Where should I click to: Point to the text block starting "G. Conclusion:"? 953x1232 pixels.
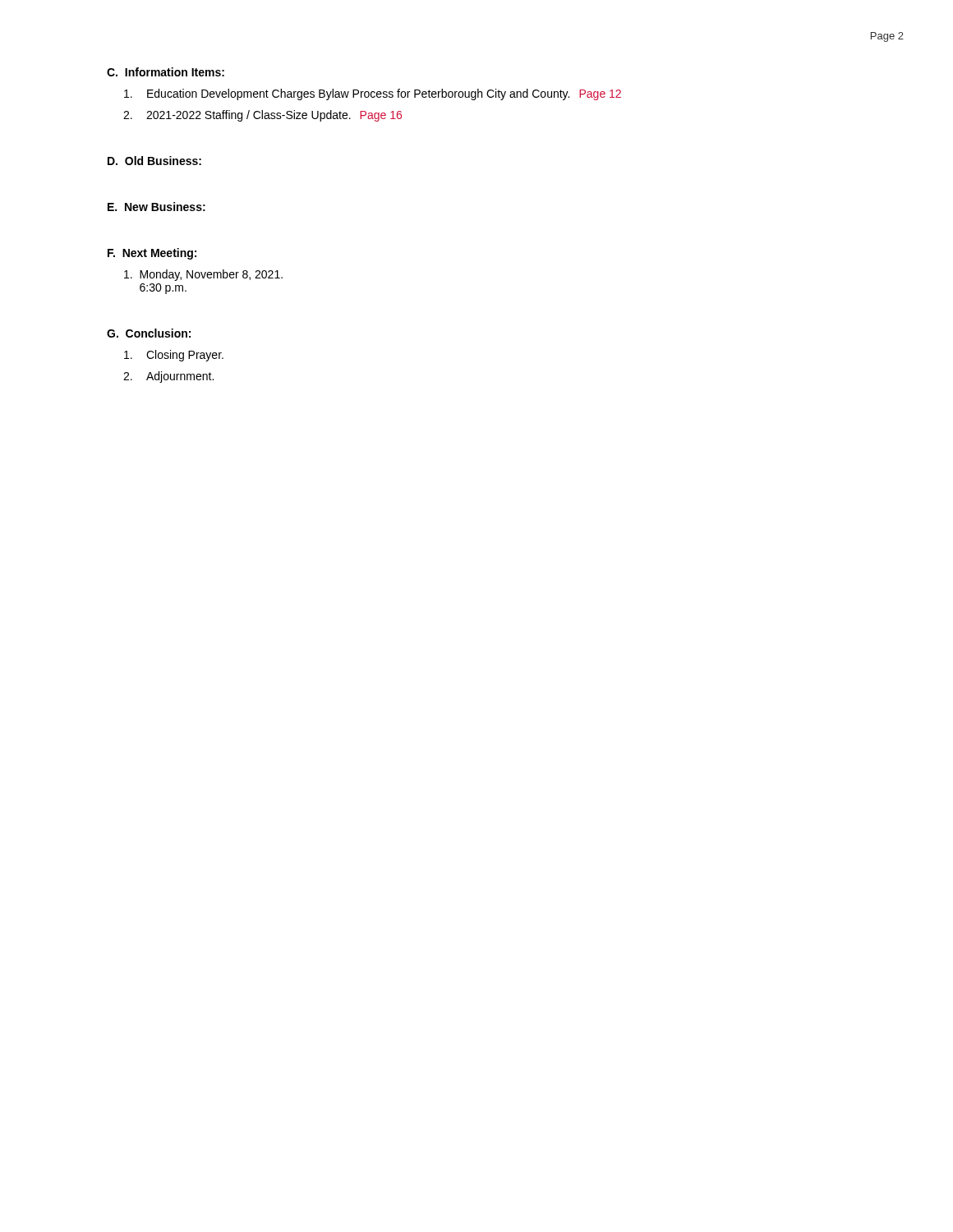click(149, 333)
